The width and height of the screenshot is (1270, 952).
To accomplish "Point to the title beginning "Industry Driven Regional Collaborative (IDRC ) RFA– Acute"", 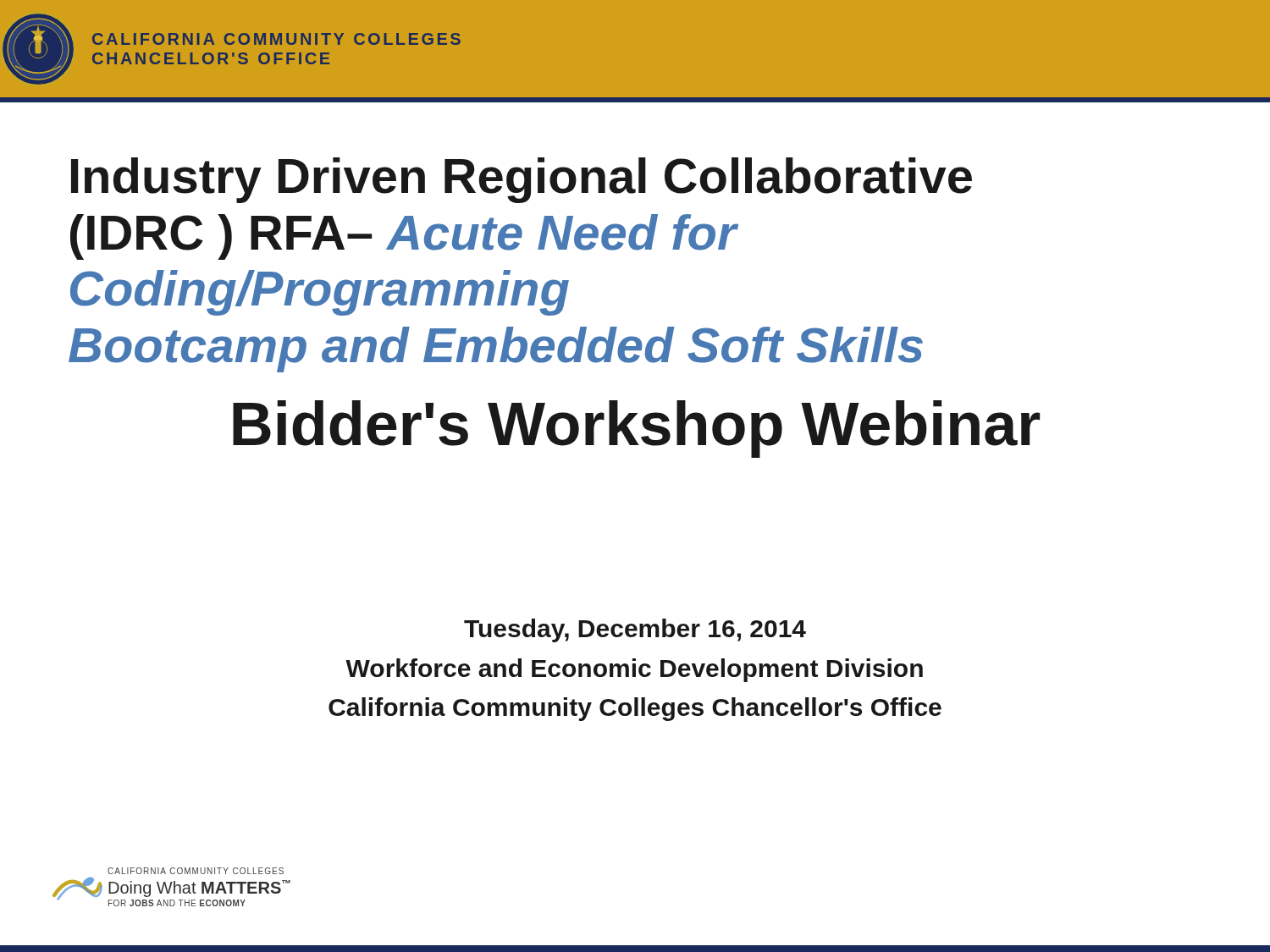I will 576,261.
